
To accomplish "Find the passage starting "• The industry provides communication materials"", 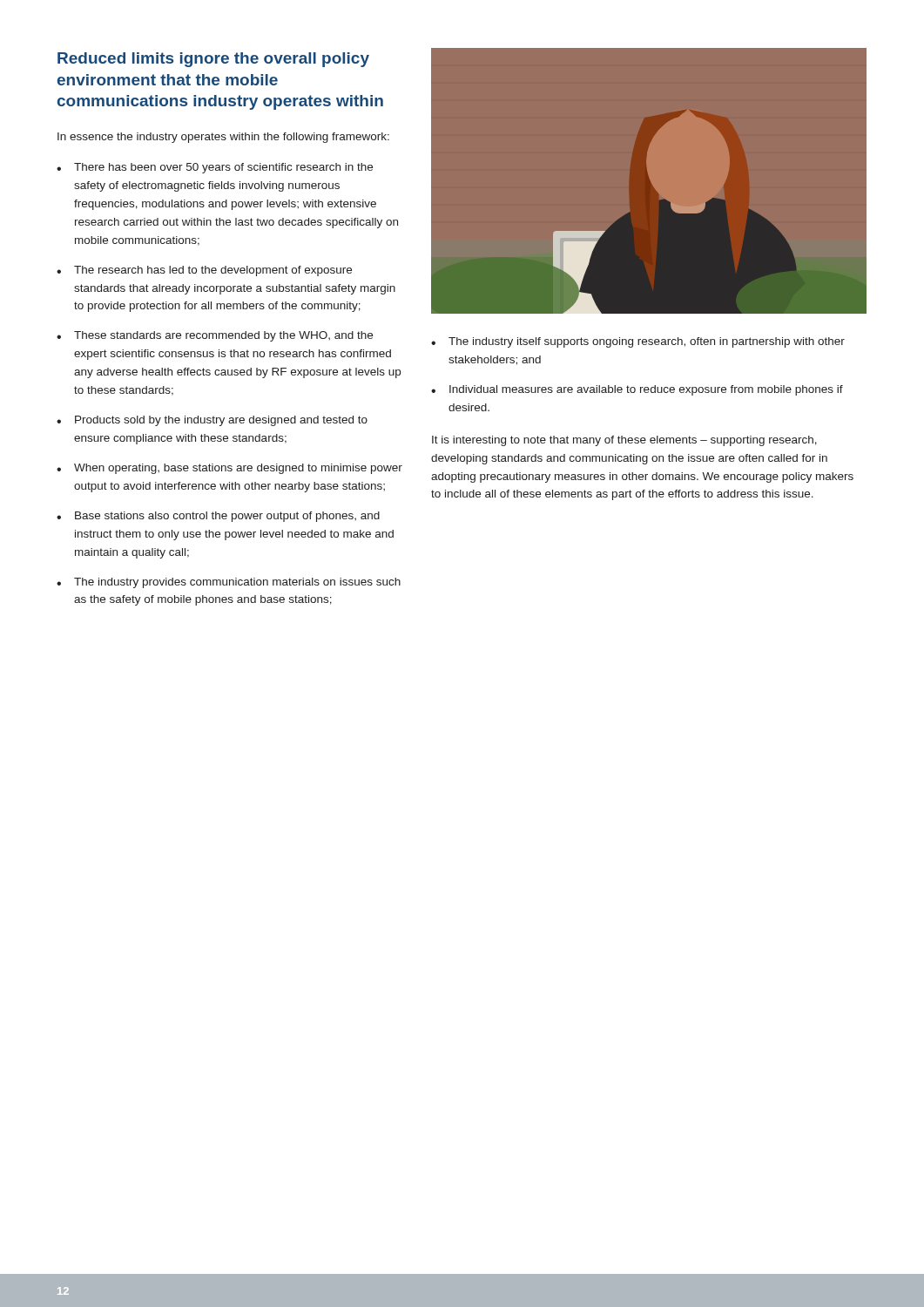I will pos(231,591).
